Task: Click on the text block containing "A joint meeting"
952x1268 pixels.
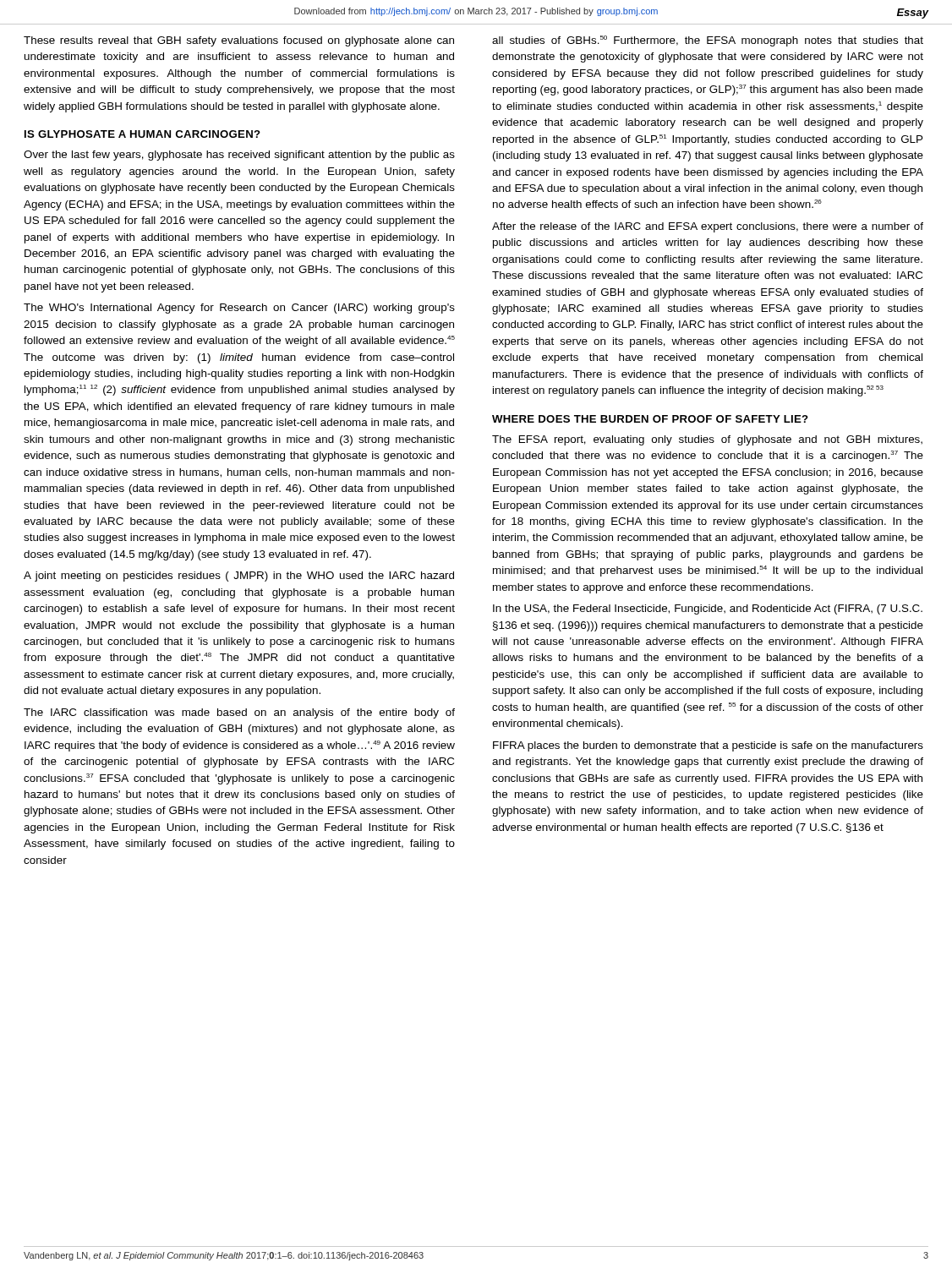Action: [239, 633]
